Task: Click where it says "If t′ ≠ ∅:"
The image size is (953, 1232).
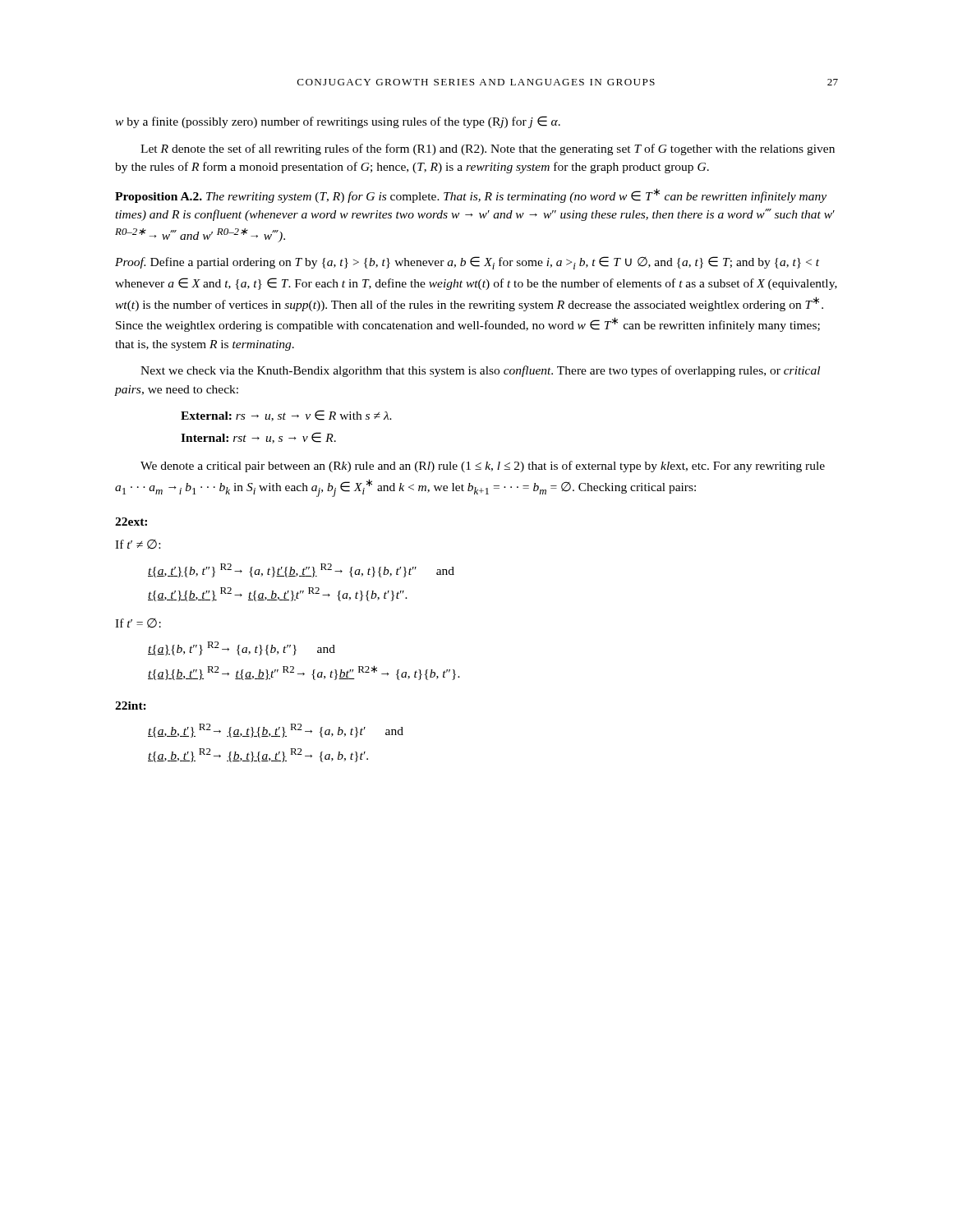Action: (x=138, y=544)
